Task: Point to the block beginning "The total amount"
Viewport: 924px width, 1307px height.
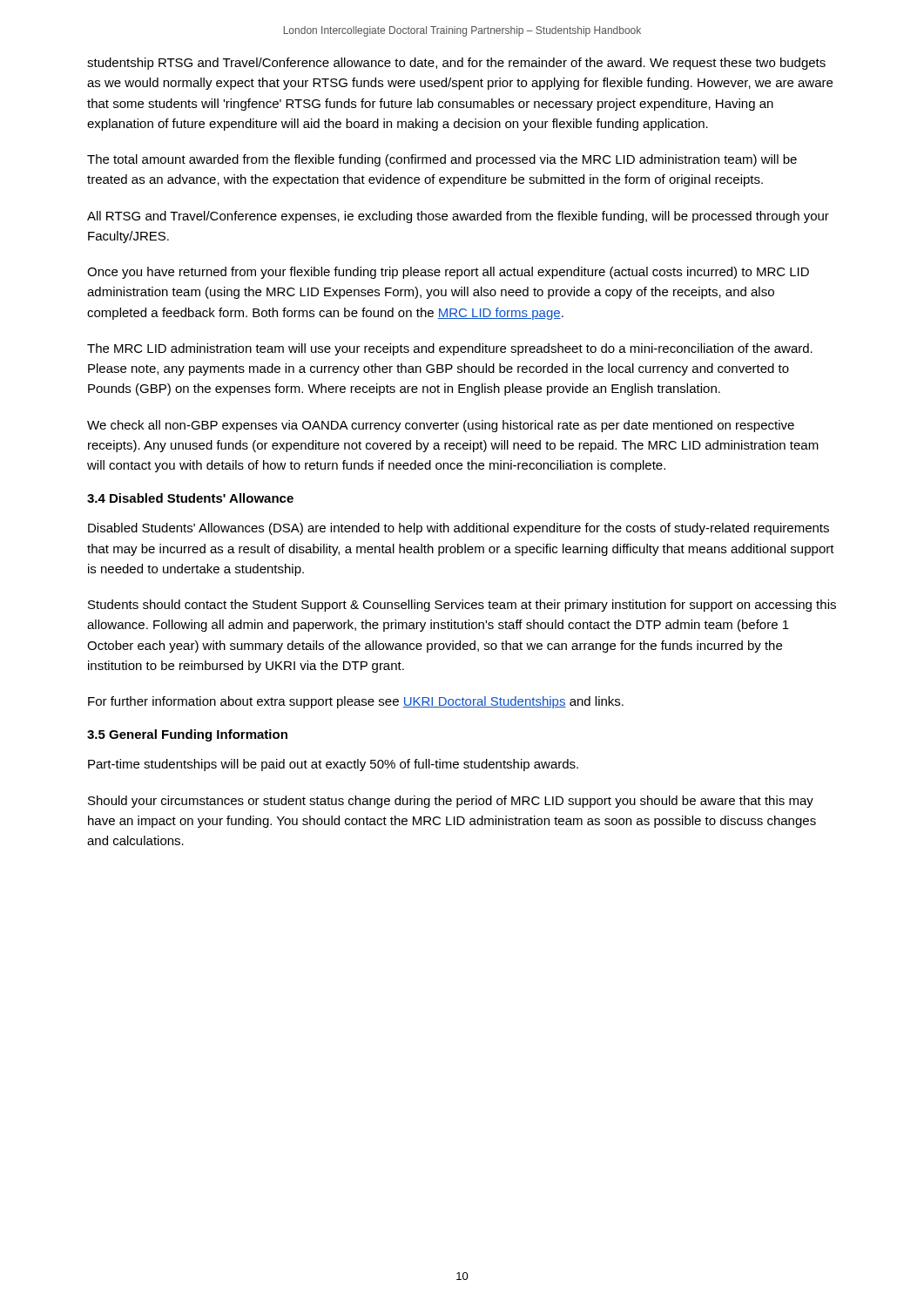Action: (x=442, y=169)
